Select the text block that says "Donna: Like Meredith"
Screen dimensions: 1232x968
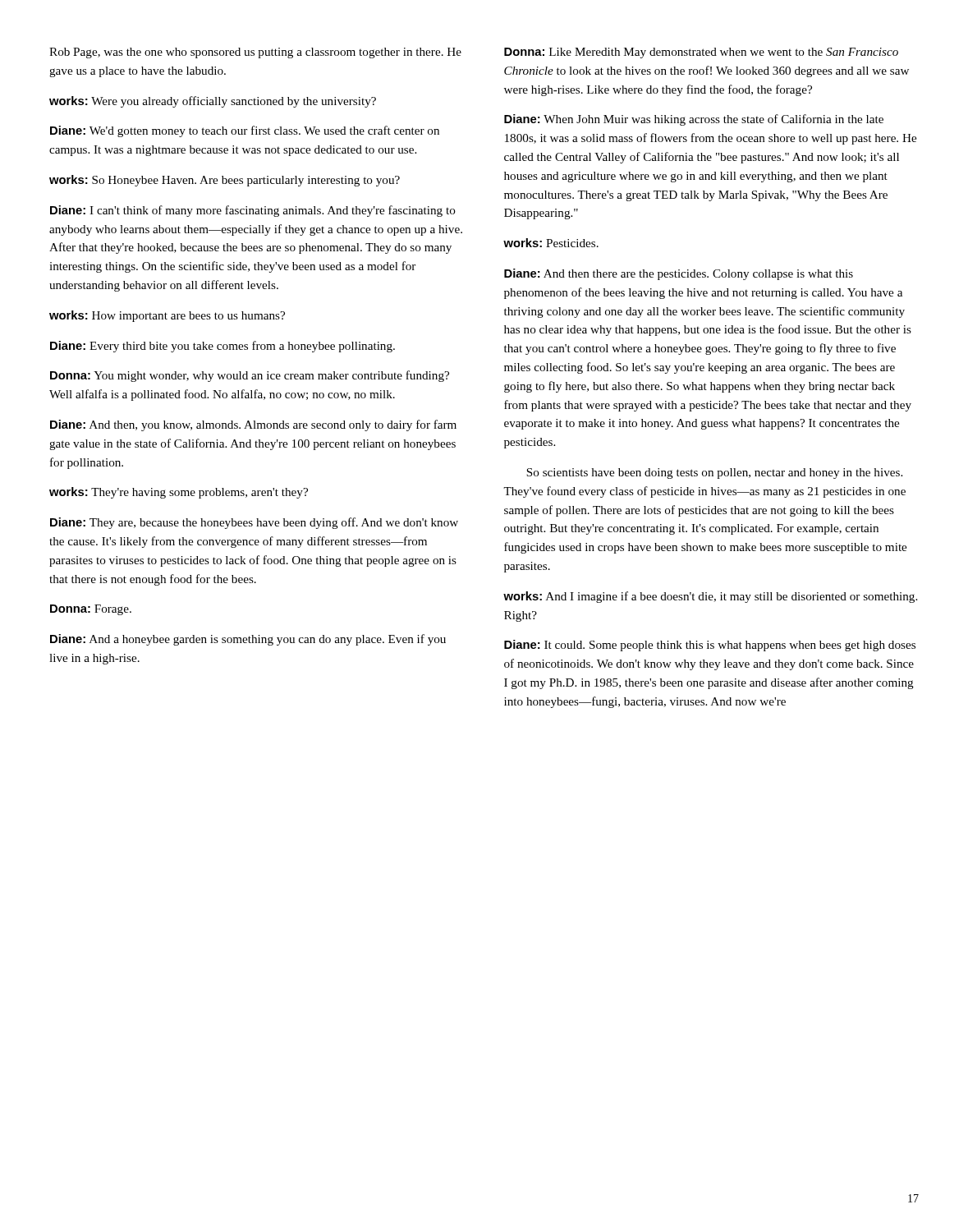(711, 71)
